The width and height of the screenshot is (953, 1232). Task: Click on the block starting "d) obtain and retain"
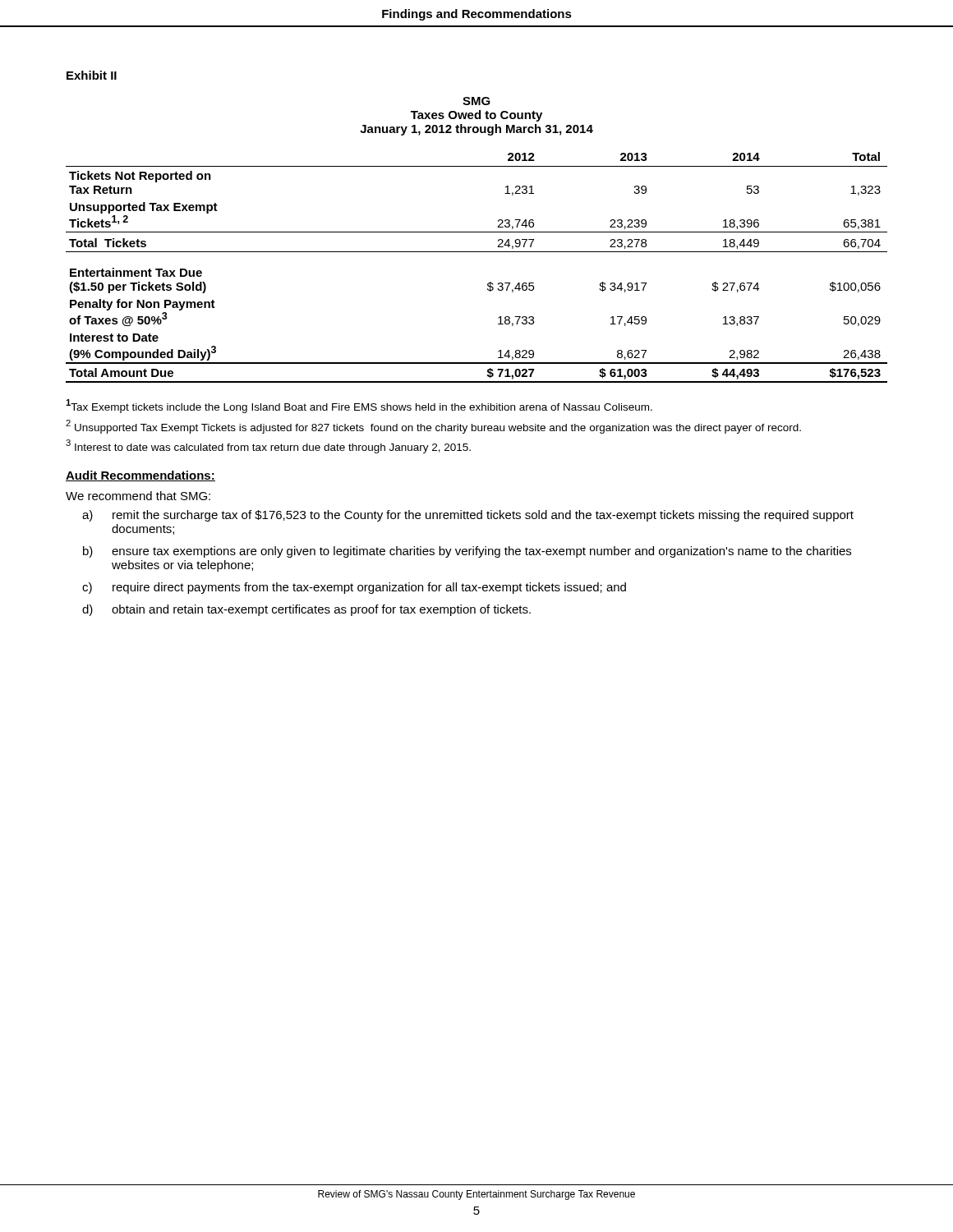click(x=476, y=609)
